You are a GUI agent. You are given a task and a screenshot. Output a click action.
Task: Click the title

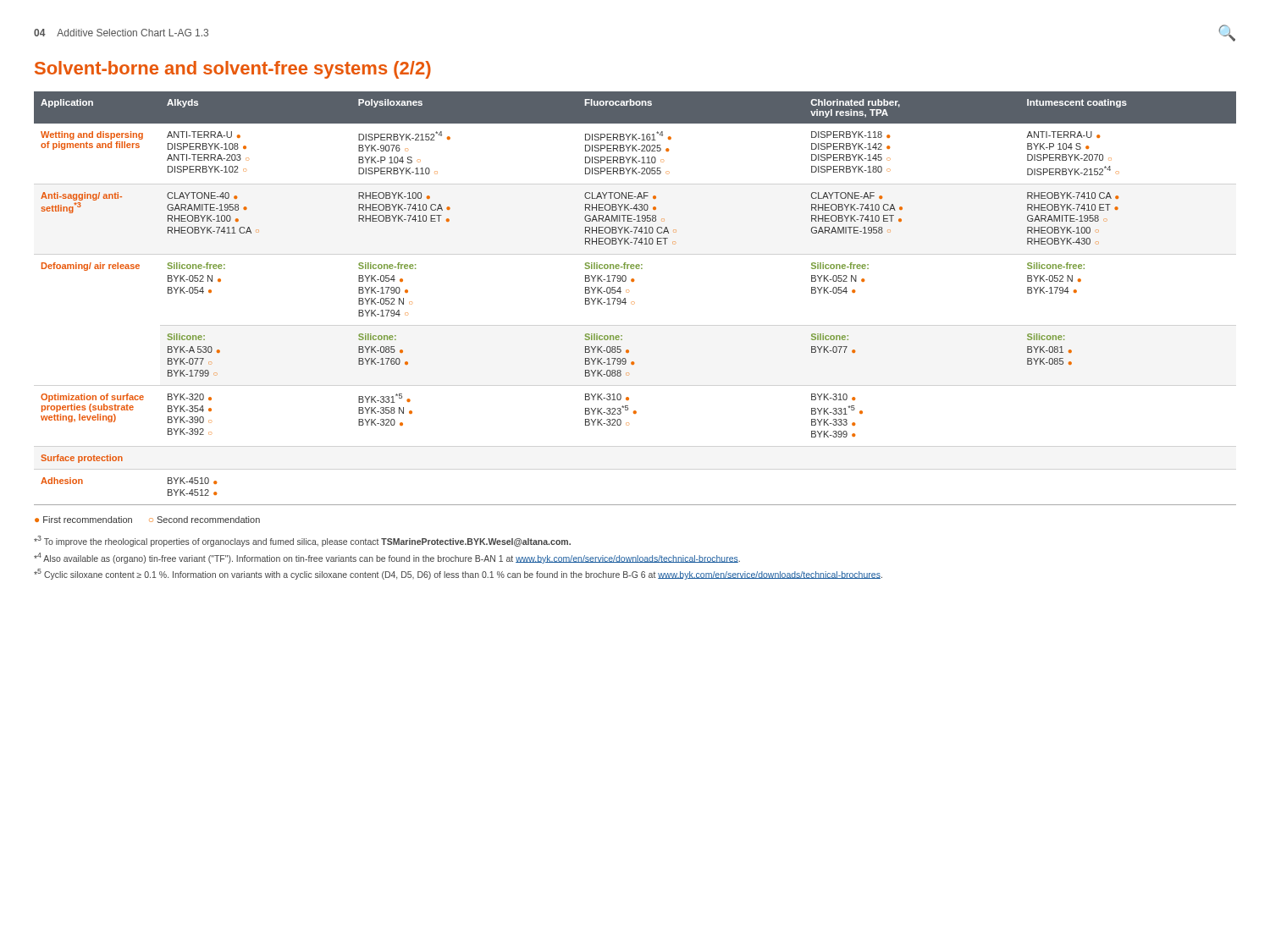pyautogui.click(x=233, y=68)
